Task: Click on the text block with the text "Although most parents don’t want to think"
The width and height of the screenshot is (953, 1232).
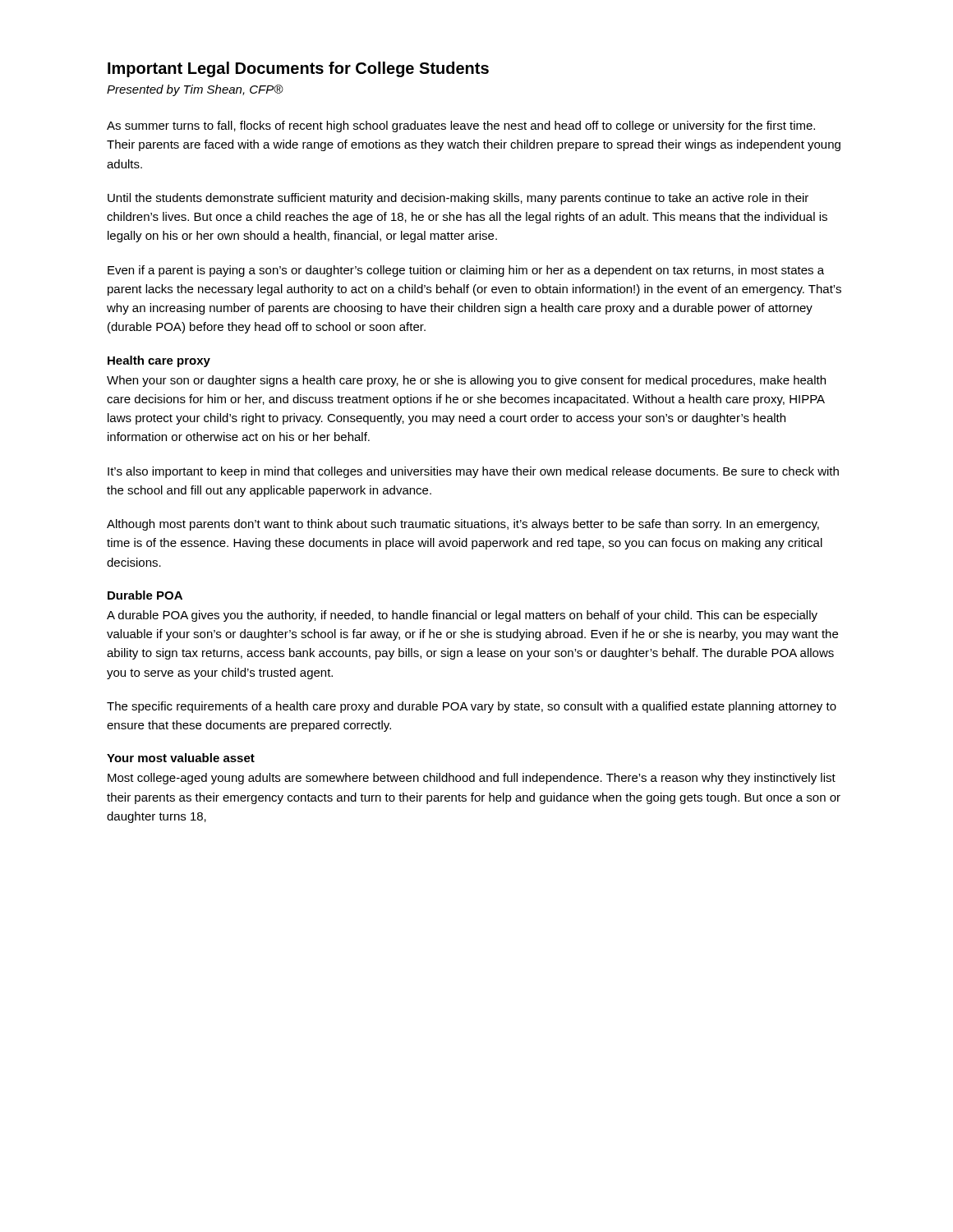Action: click(465, 543)
